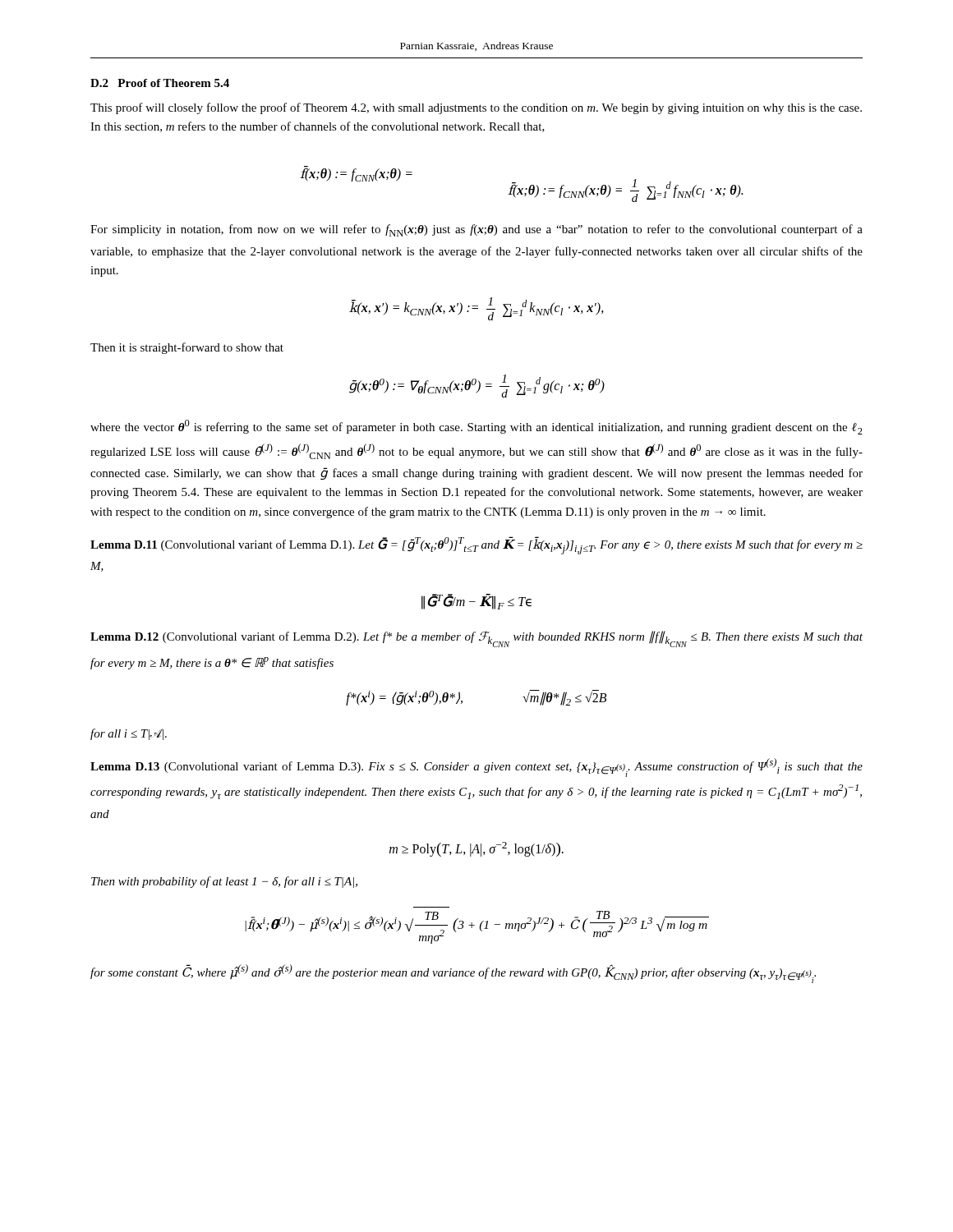Screen dimensions: 1232x953
Task: Where is the passage that starts "for all i"?
Action: (129, 733)
